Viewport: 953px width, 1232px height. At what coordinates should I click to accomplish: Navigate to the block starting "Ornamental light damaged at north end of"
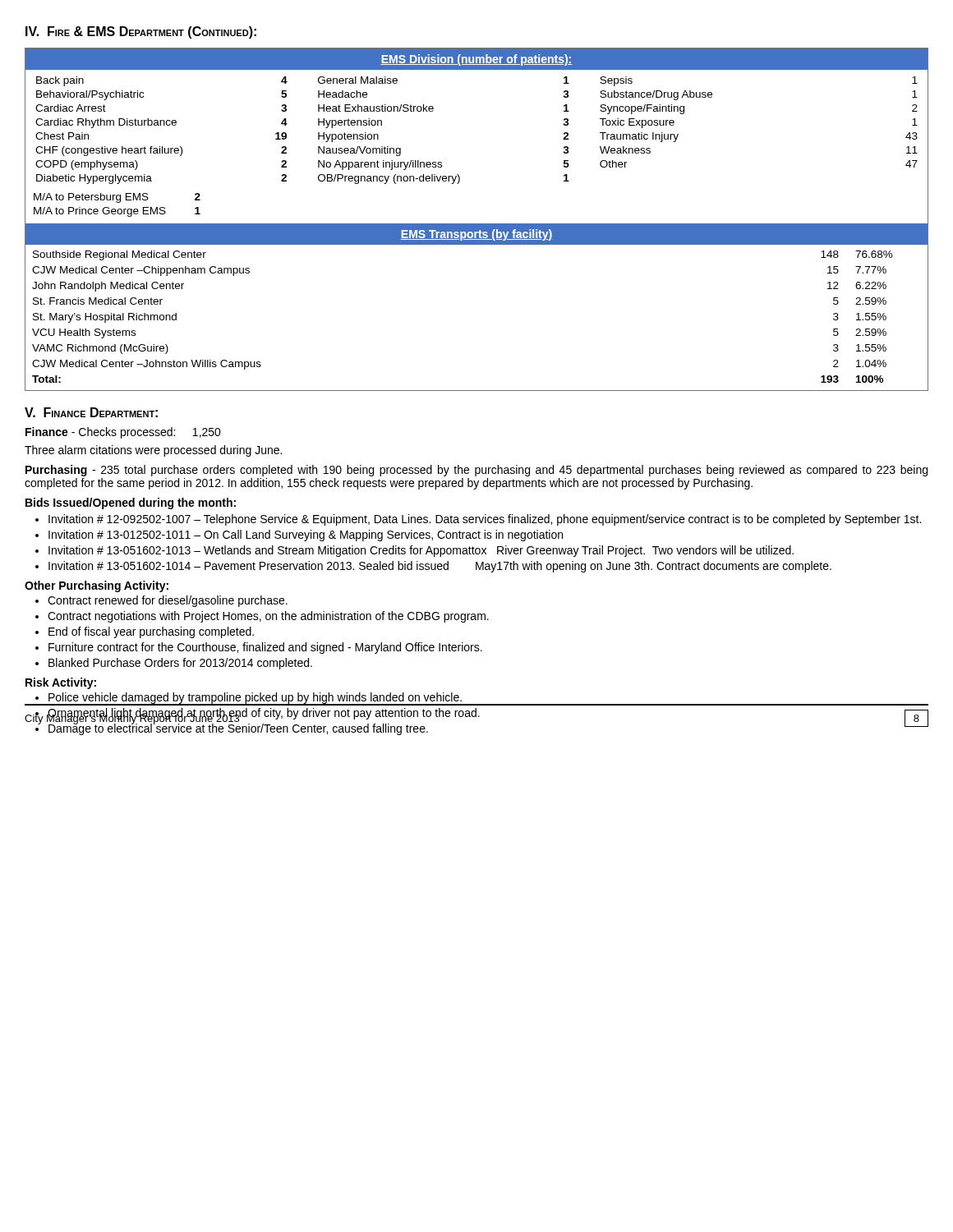click(x=264, y=713)
